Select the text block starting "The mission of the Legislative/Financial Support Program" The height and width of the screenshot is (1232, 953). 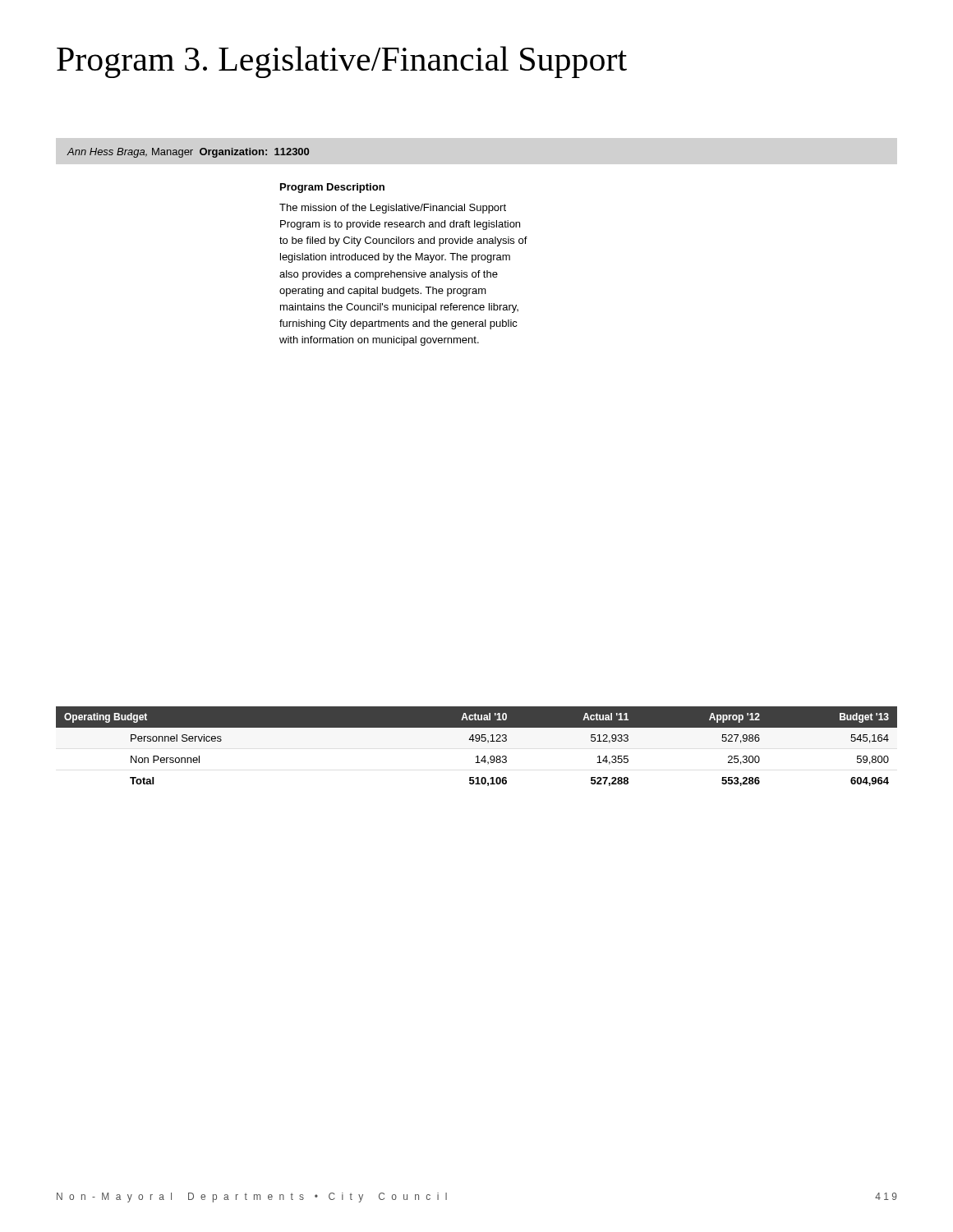pyautogui.click(x=403, y=274)
